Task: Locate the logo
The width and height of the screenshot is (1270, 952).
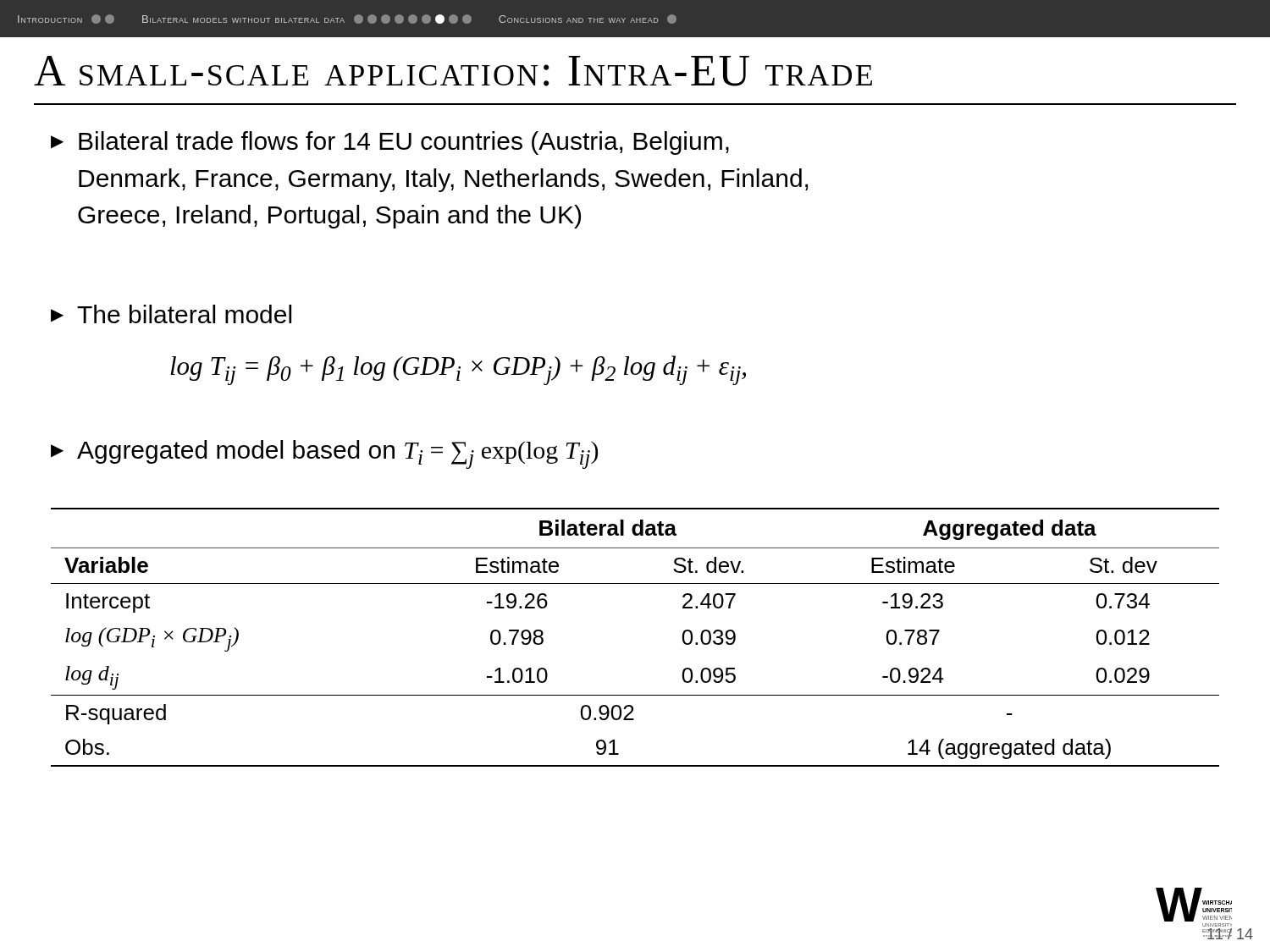Action: pyautogui.click(x=1194, y=907)
